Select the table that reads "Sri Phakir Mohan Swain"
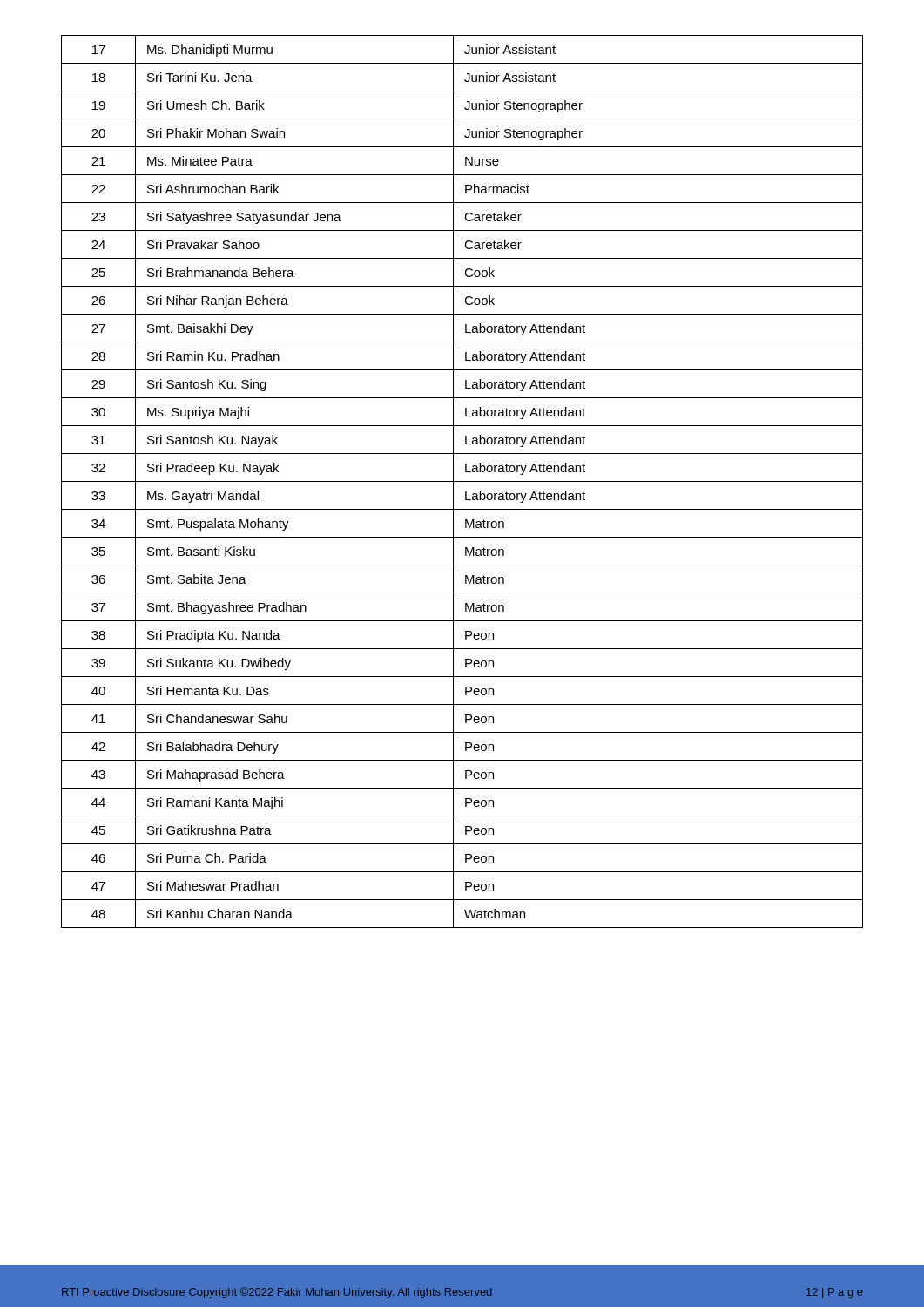The height and width of the screenshot is (1307, 924). click(462, 481)
